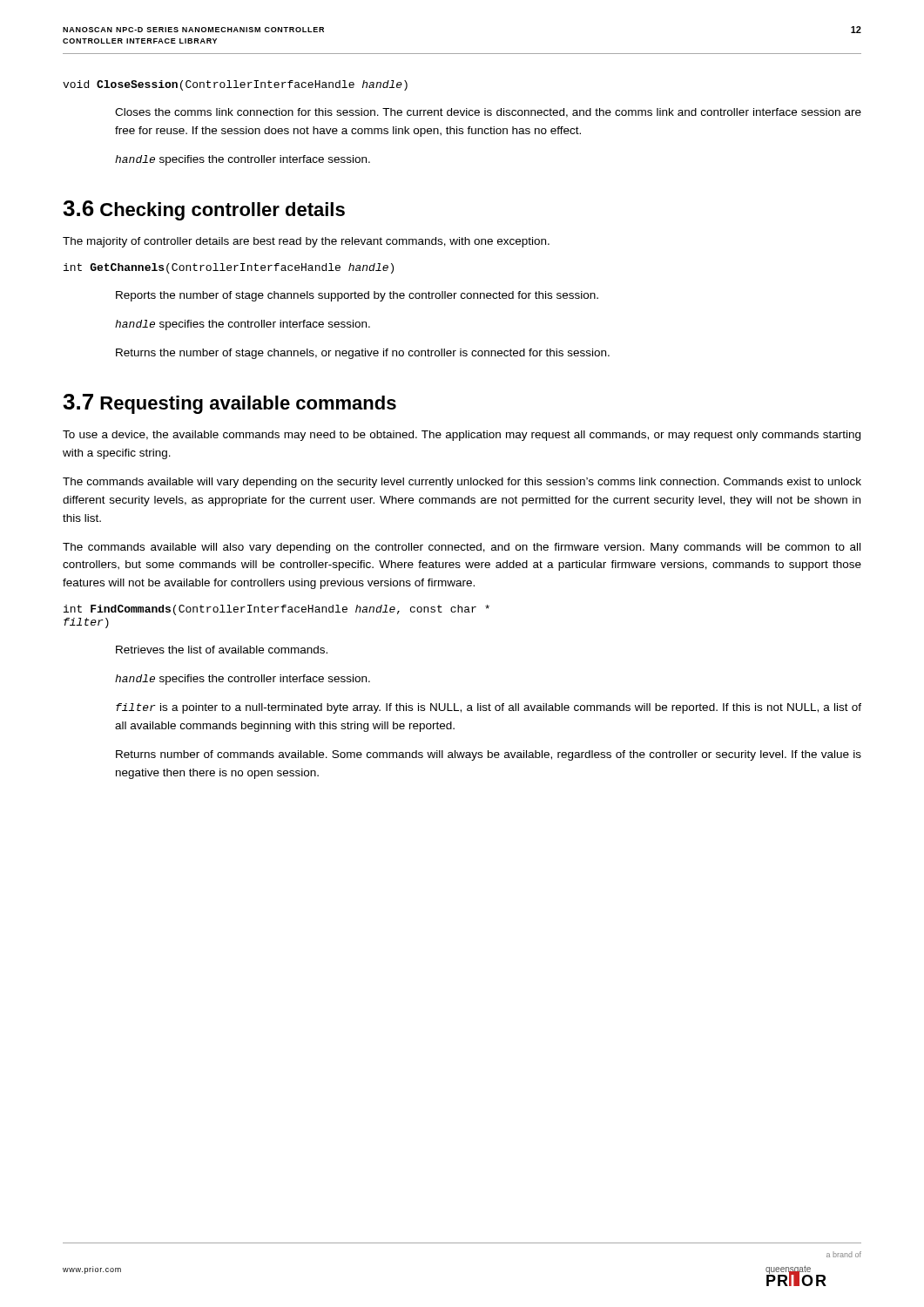Find the element starting "Reports the number of"
Viewport: 924px width, 1307px height.
(x=357, y=295)
